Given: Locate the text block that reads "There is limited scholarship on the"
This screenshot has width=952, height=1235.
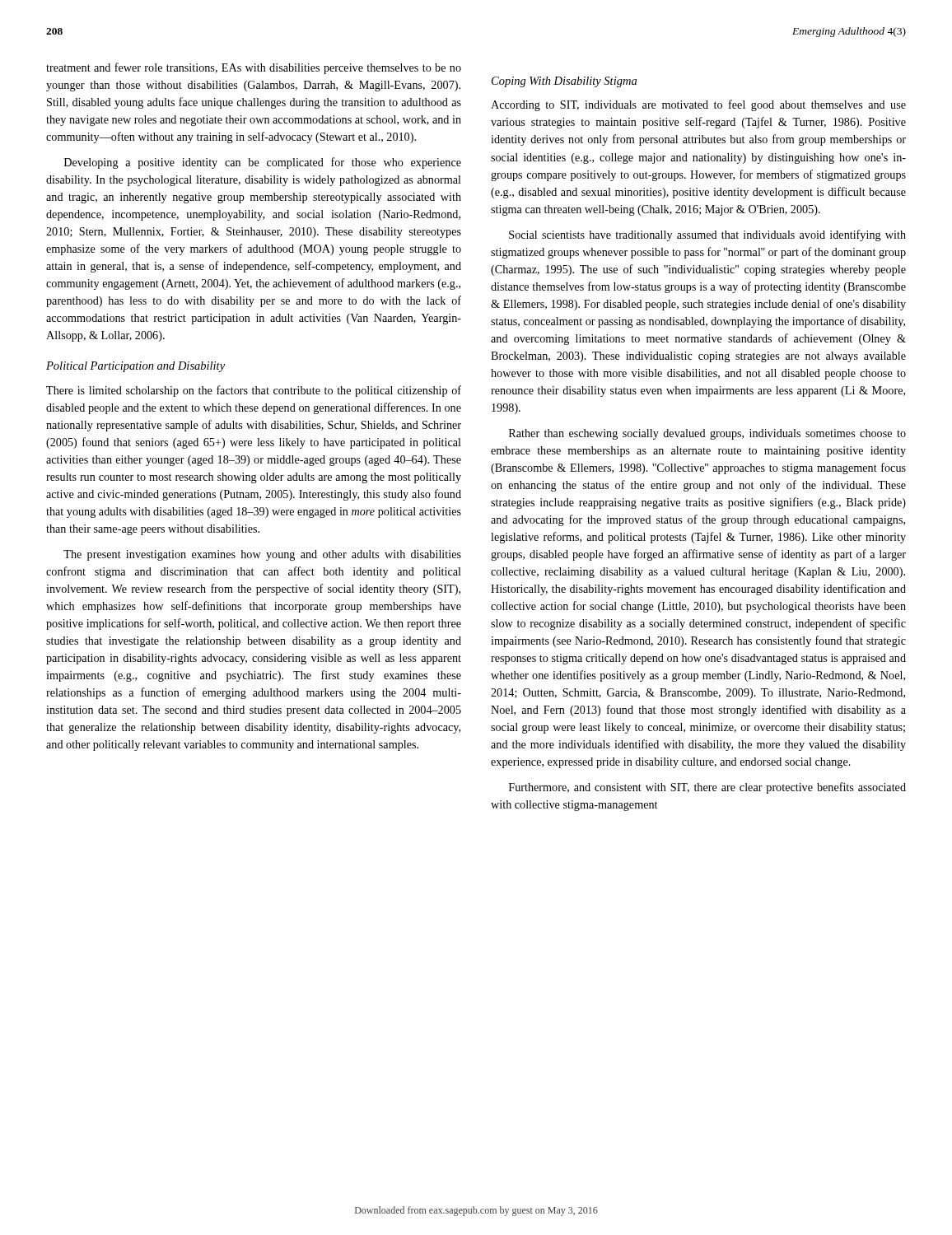Looking at the screenshot, I should click(x=254, y=459).
